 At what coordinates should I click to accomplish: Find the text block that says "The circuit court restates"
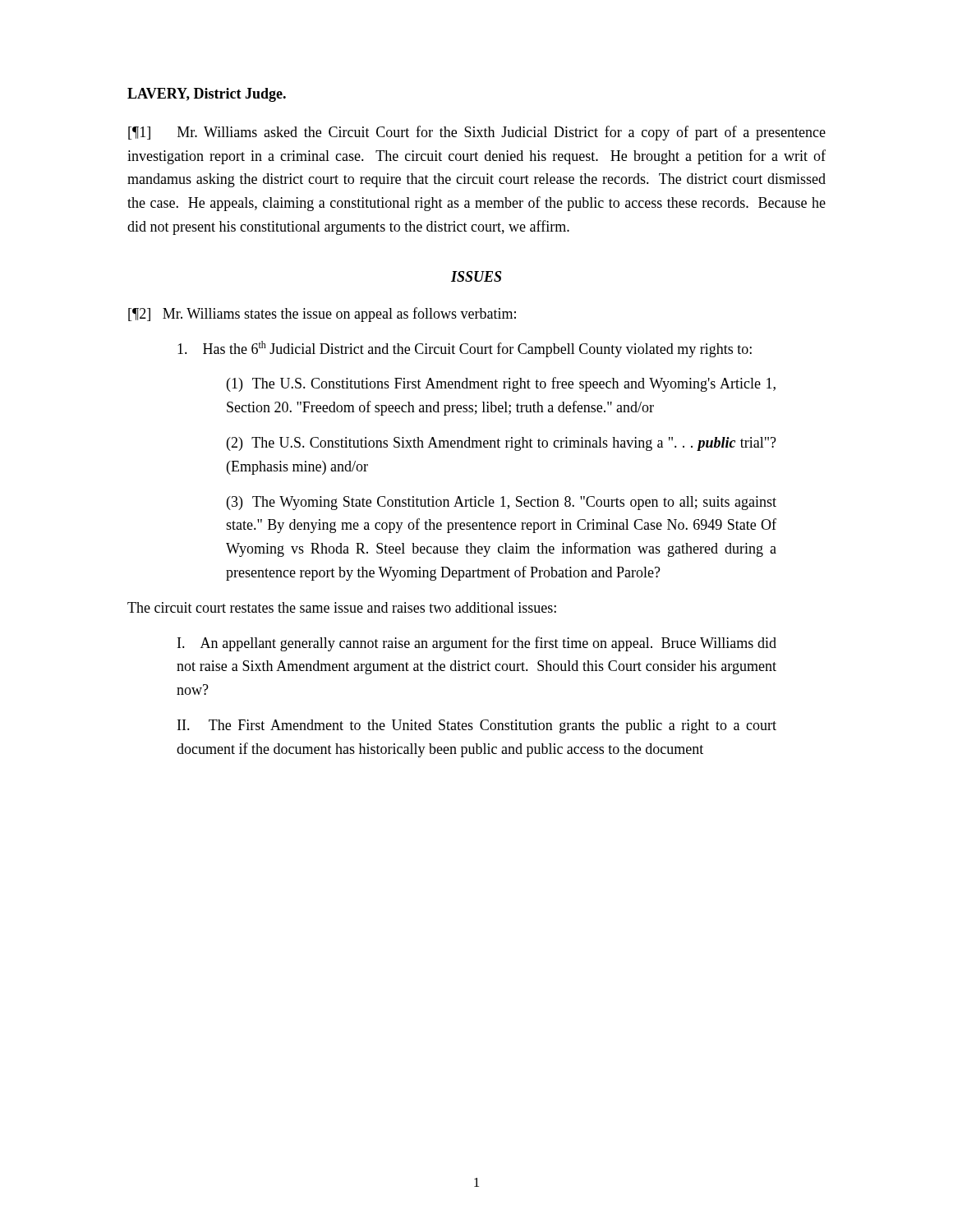click(x=342, y=608)
